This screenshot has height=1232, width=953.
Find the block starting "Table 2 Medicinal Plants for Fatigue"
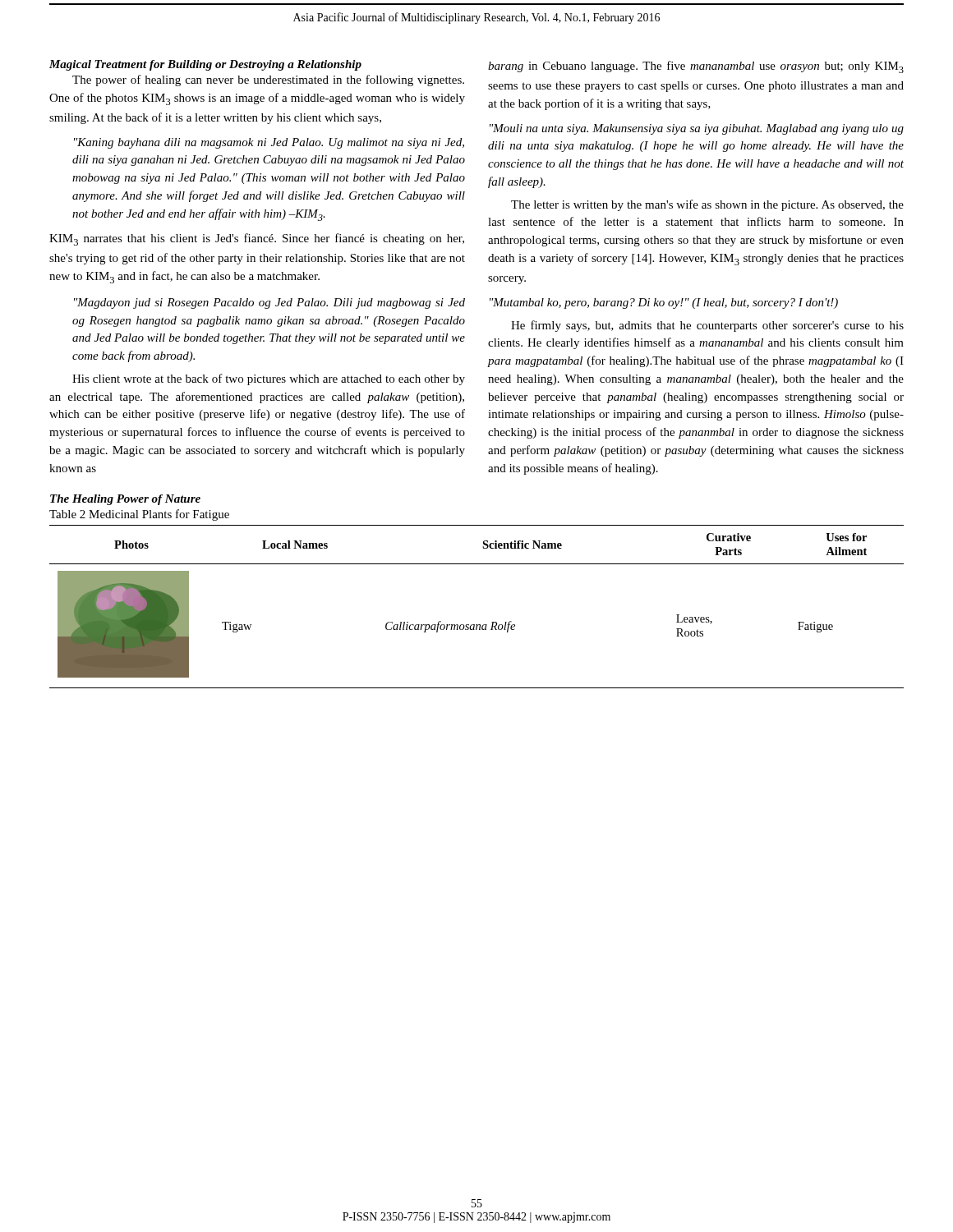[x=139, y=514]
